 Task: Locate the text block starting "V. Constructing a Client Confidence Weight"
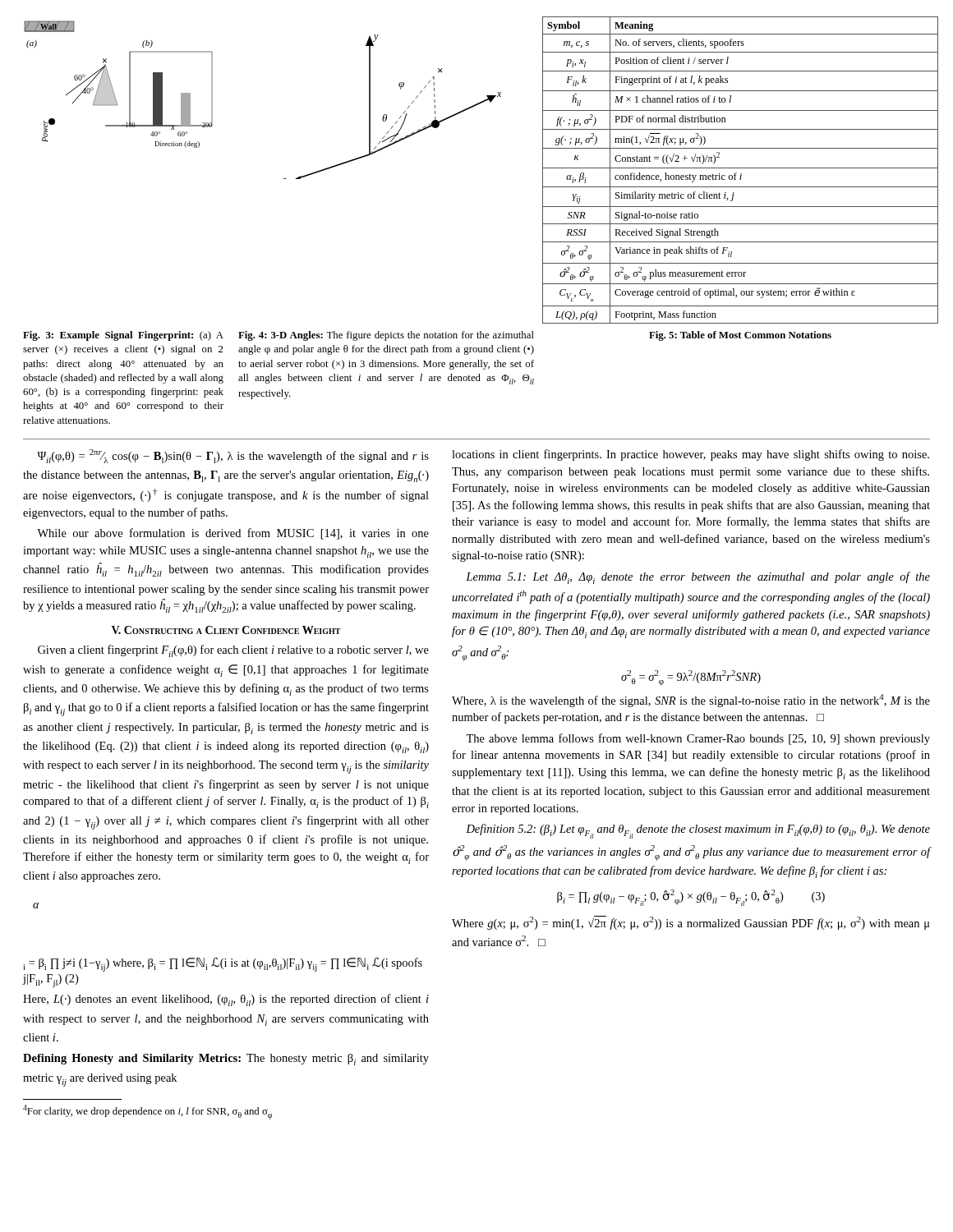point(226,630)
